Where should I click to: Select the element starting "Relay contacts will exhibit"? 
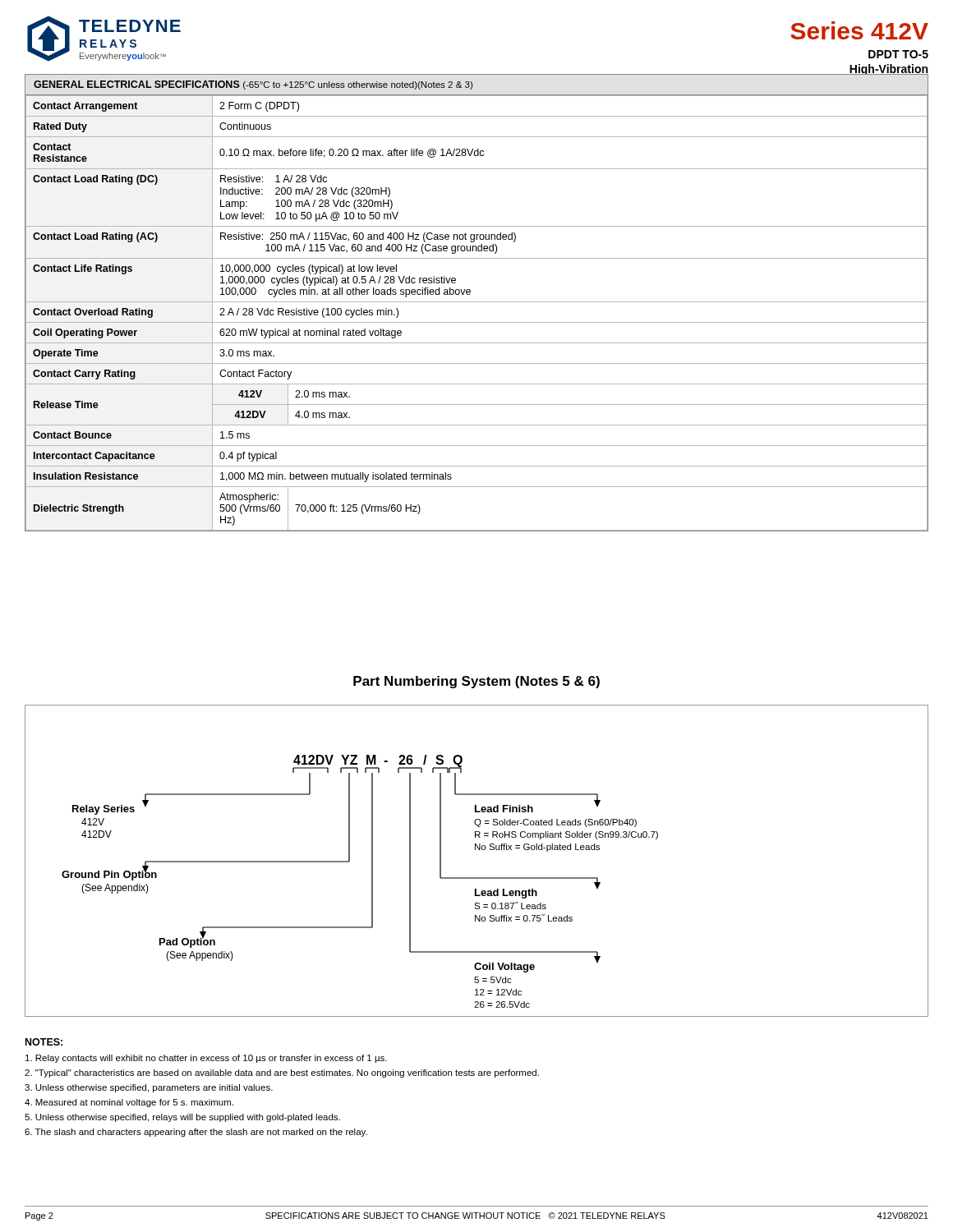pos(206,1058)
